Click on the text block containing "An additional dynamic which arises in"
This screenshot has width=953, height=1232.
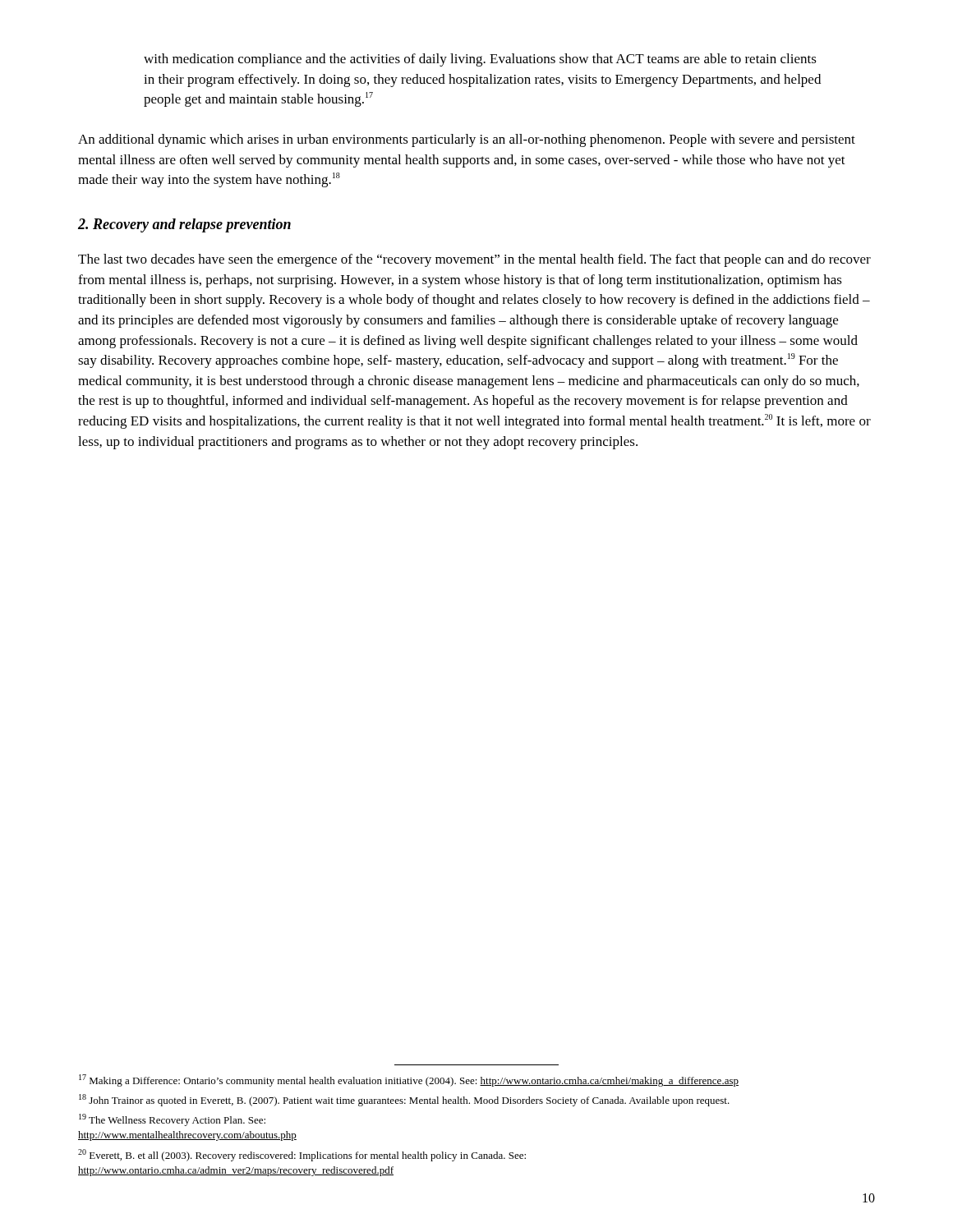click(x=467, y=159)
